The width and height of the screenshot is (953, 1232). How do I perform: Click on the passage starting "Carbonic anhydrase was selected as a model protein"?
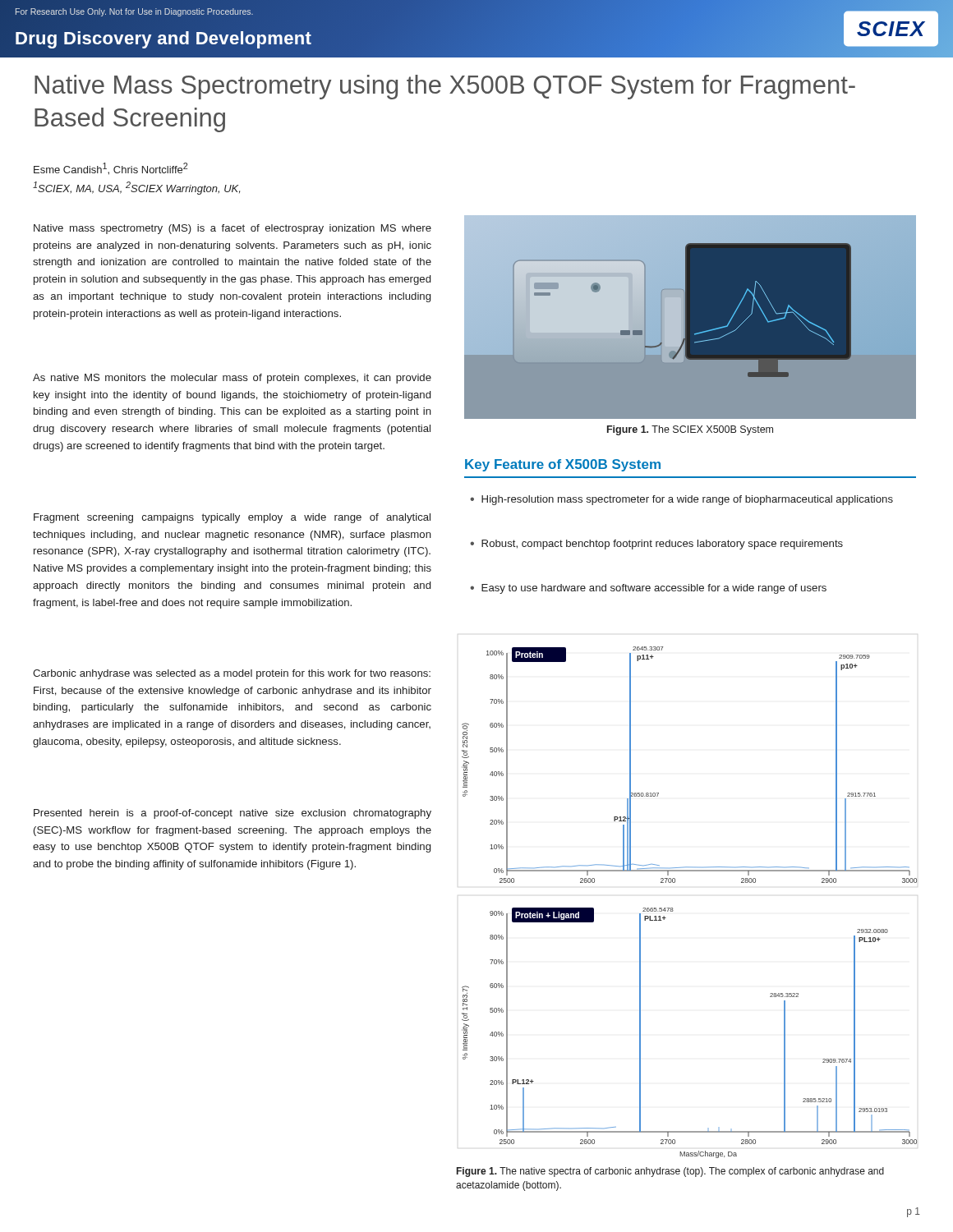(232, 707)
